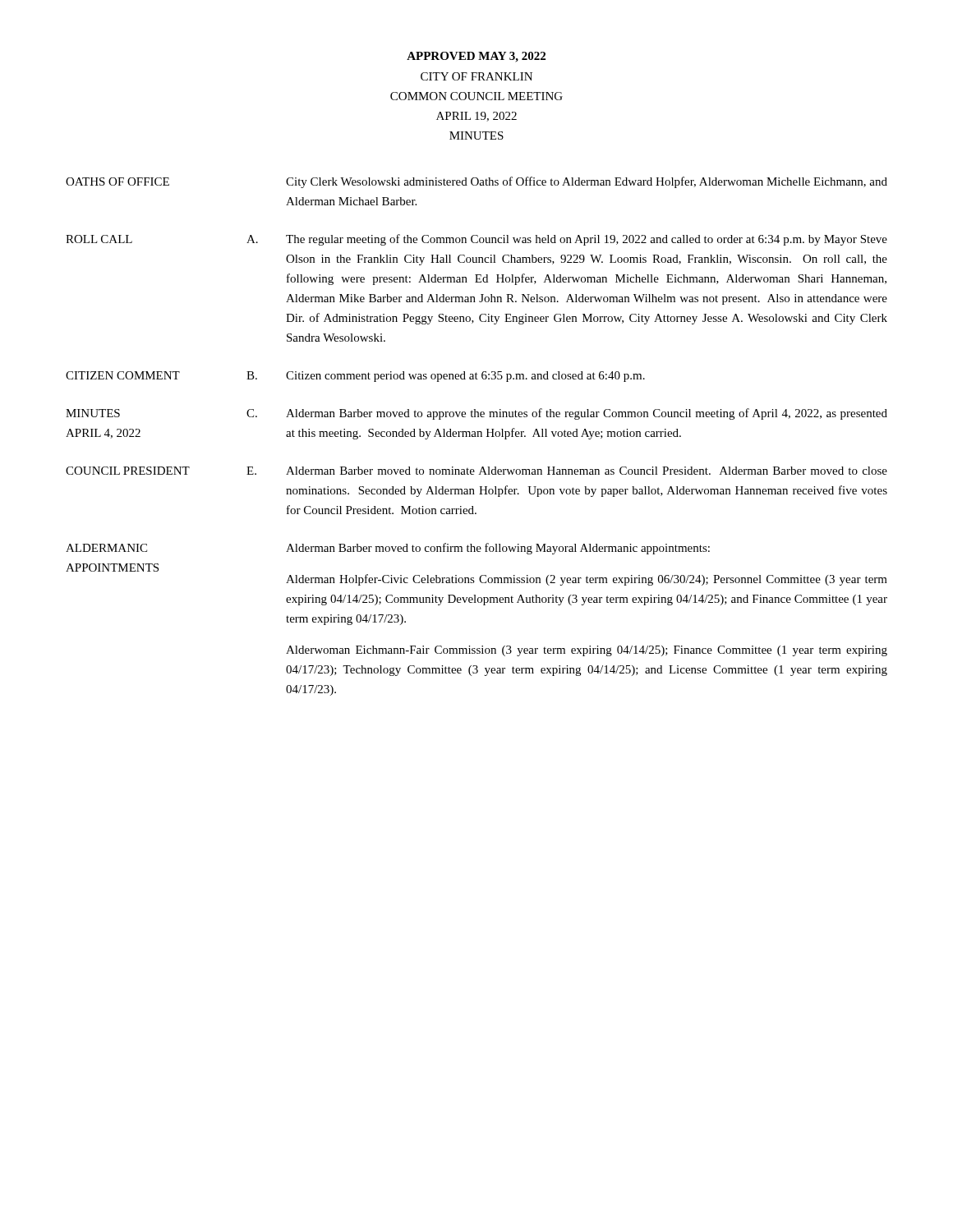The height and width of the screenshot is (1232, 953).
Task: Select the title that says "APPROVED MAY 3,"
Action: click(x=476, y=56)
